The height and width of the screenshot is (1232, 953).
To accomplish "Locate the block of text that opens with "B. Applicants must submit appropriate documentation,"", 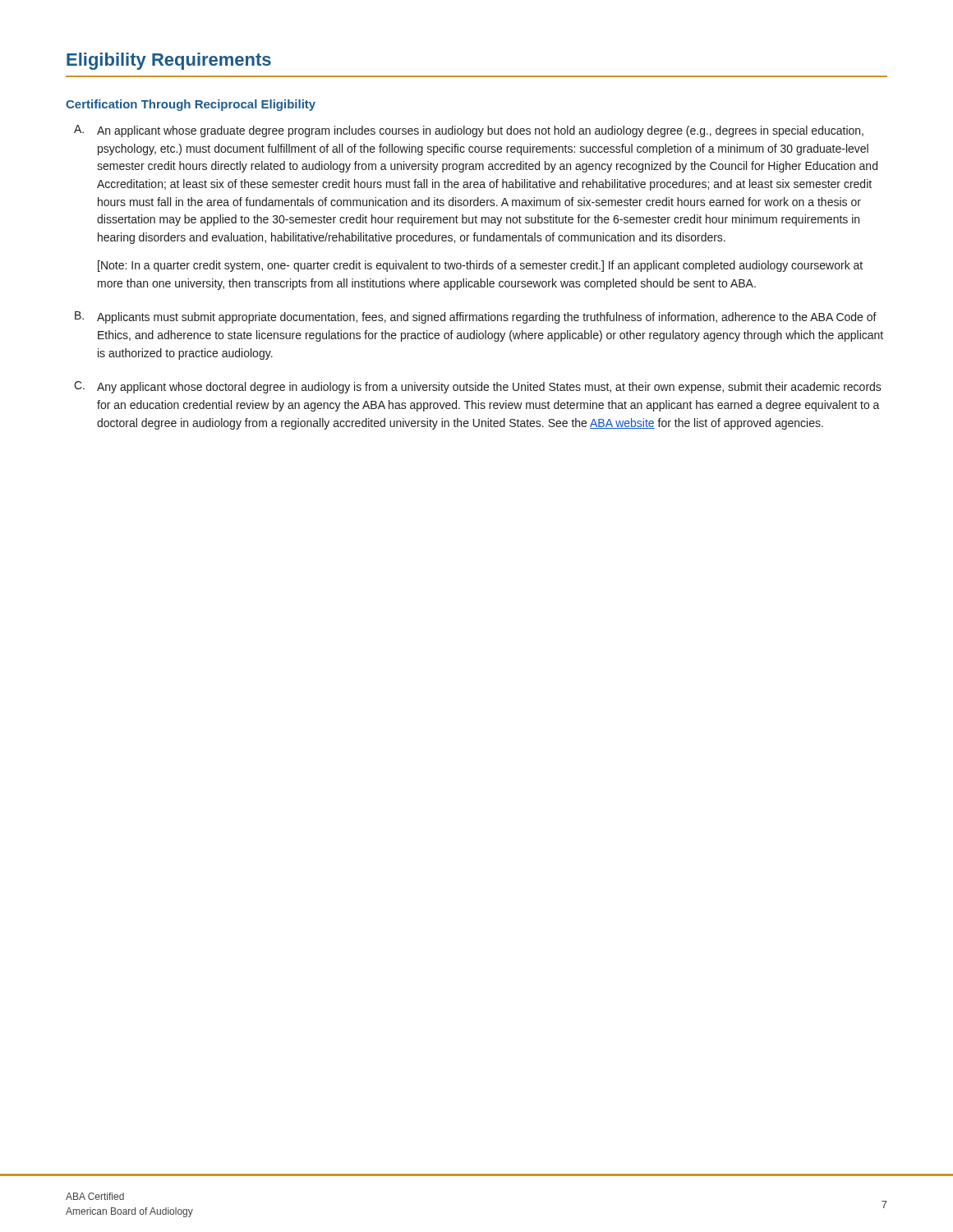I will pos(481,336).
